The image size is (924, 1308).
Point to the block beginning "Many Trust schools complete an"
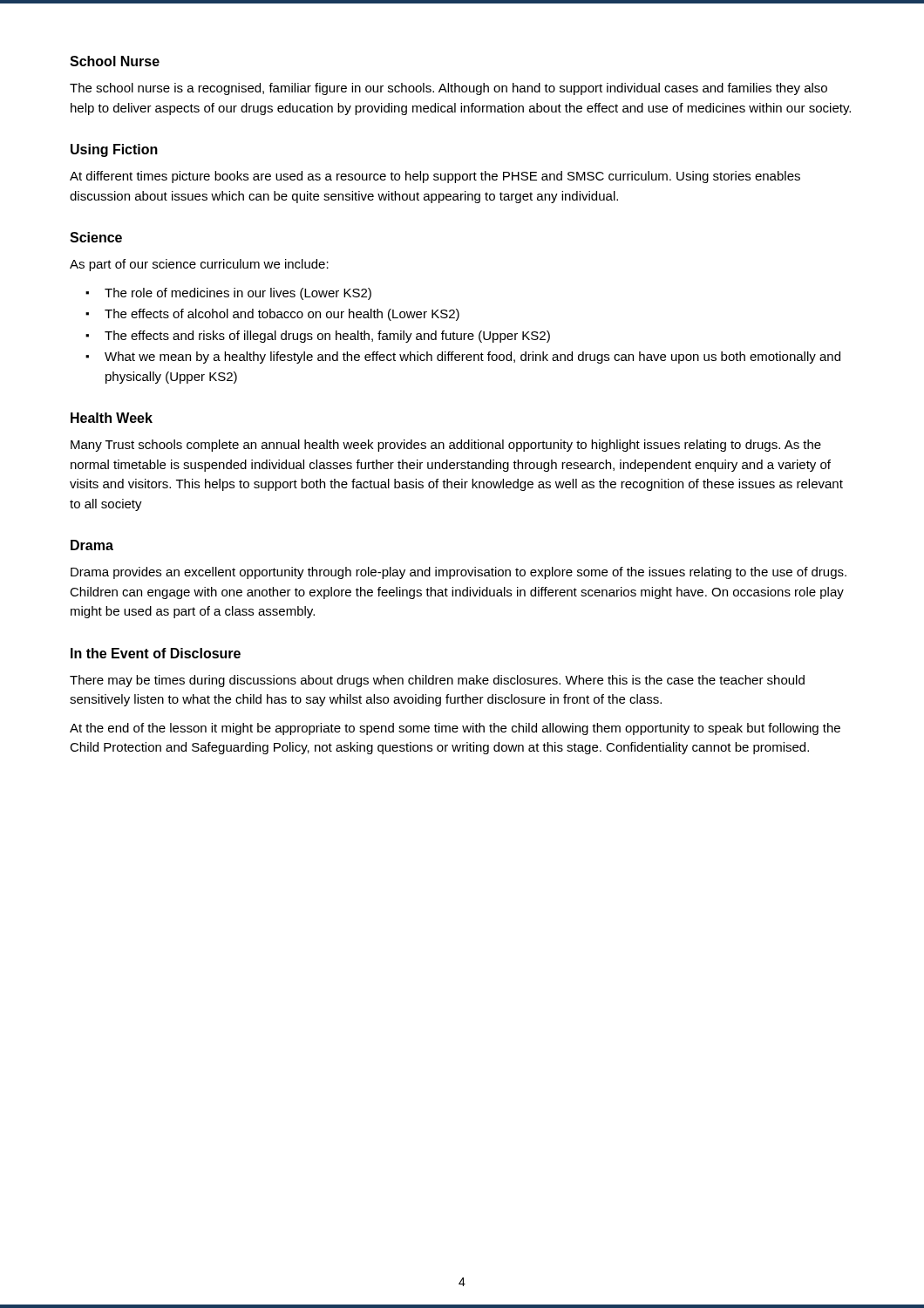click(x=456, y=474)
